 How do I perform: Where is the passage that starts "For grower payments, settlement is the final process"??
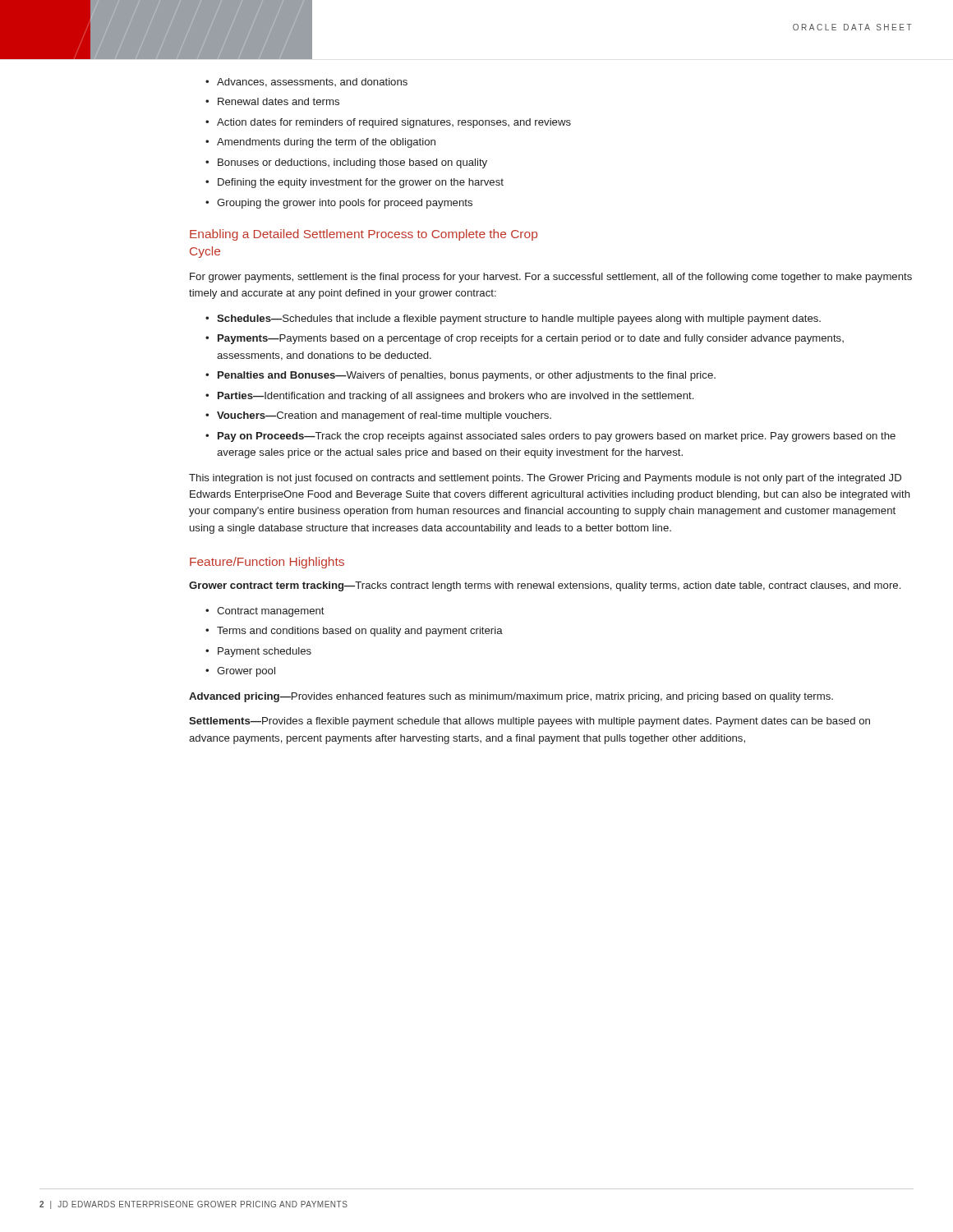(551, 285)
